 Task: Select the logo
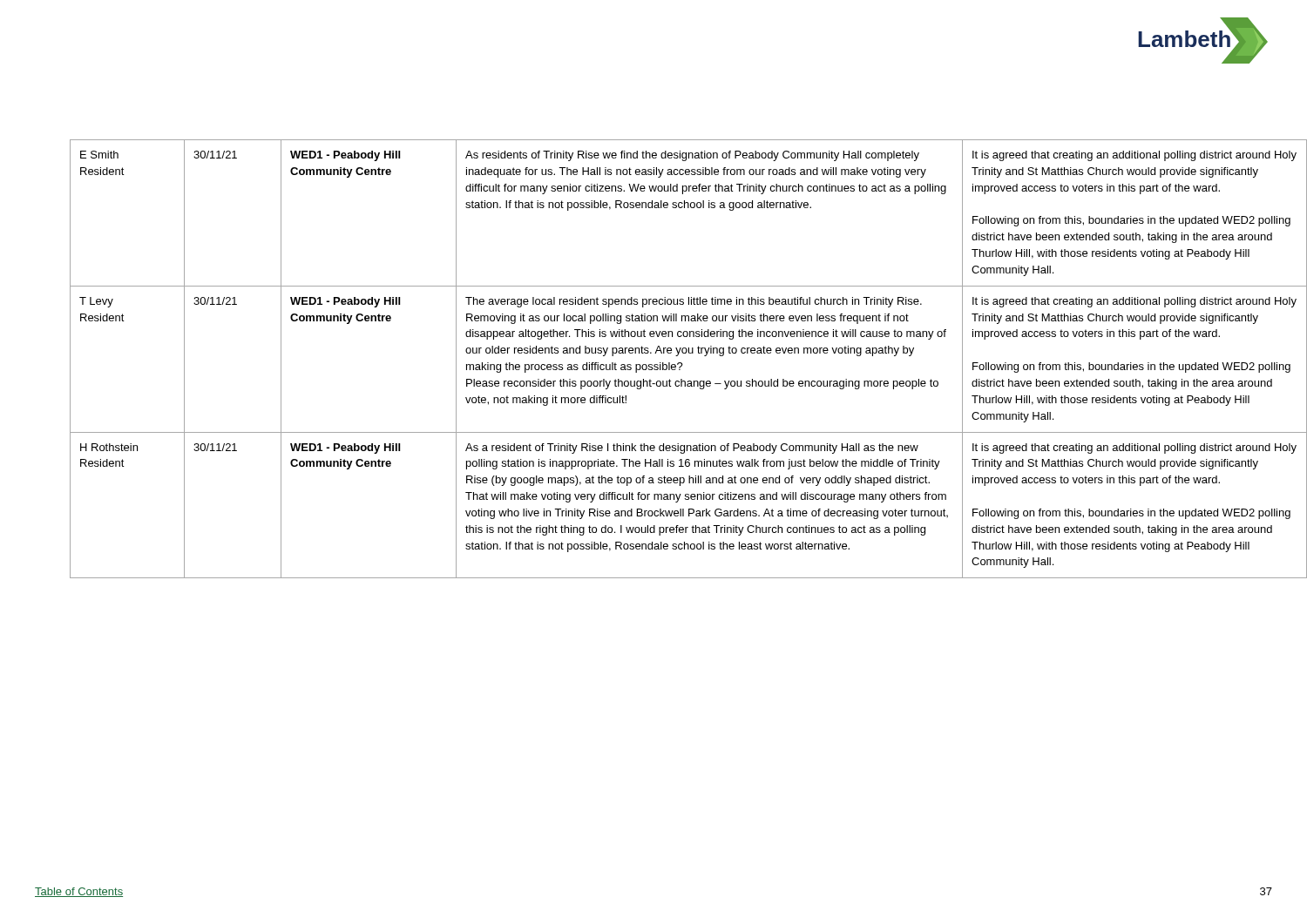coord(1205,40)
